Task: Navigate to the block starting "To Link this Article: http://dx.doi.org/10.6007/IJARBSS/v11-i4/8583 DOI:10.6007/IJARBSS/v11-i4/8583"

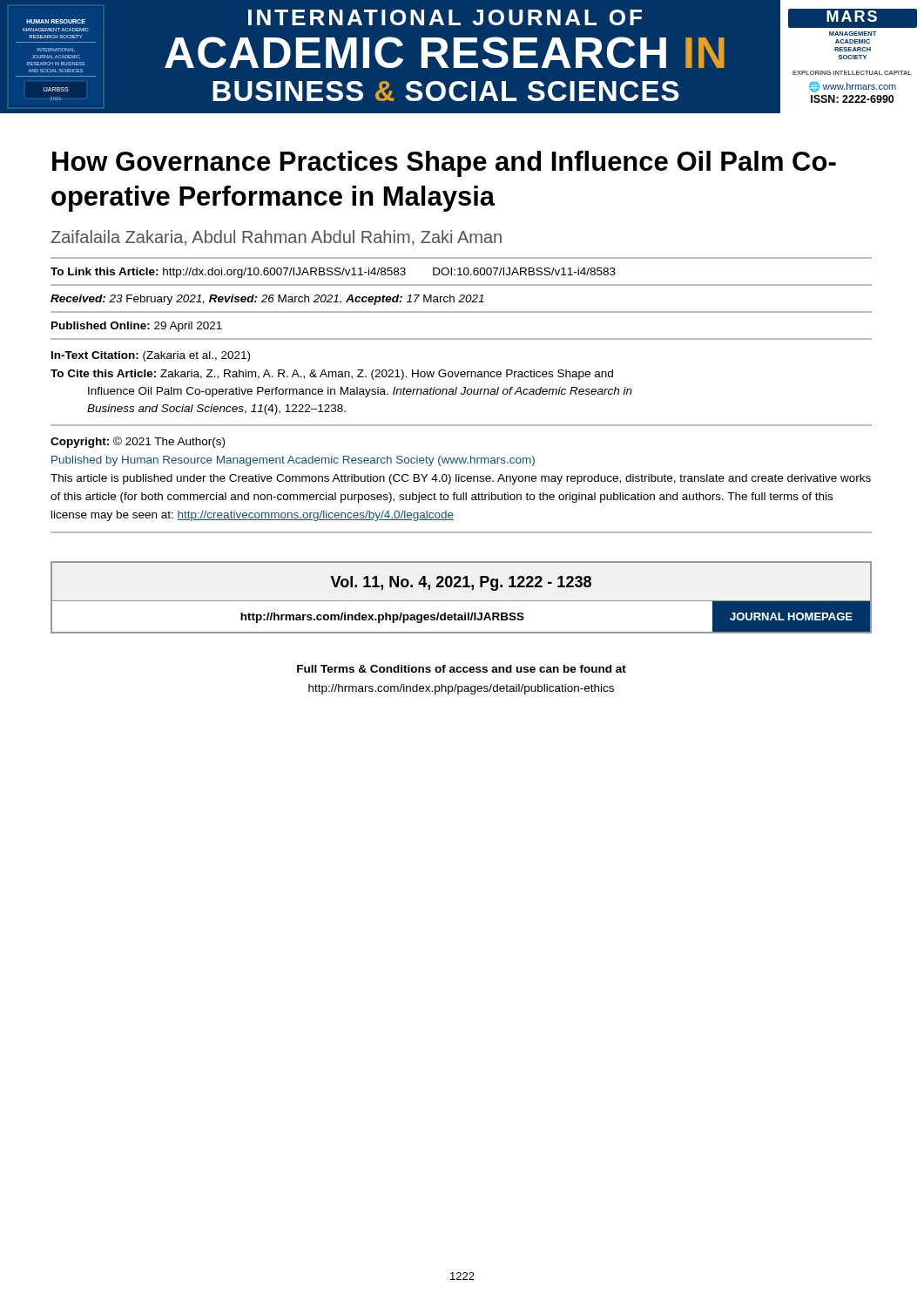Action: coord(333,272)
